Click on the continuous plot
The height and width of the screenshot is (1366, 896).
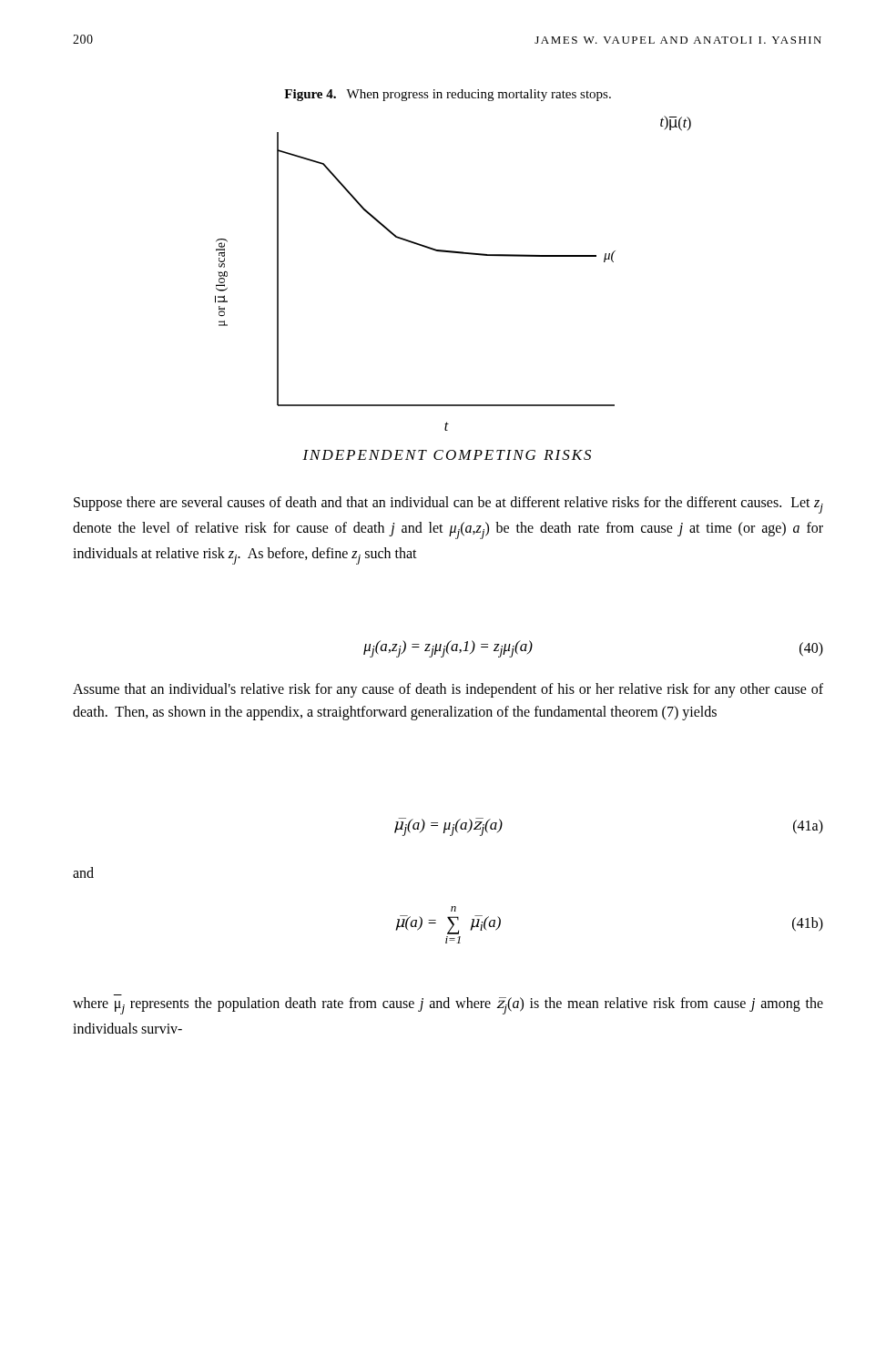pyautogui.click(x=448, y=278)
